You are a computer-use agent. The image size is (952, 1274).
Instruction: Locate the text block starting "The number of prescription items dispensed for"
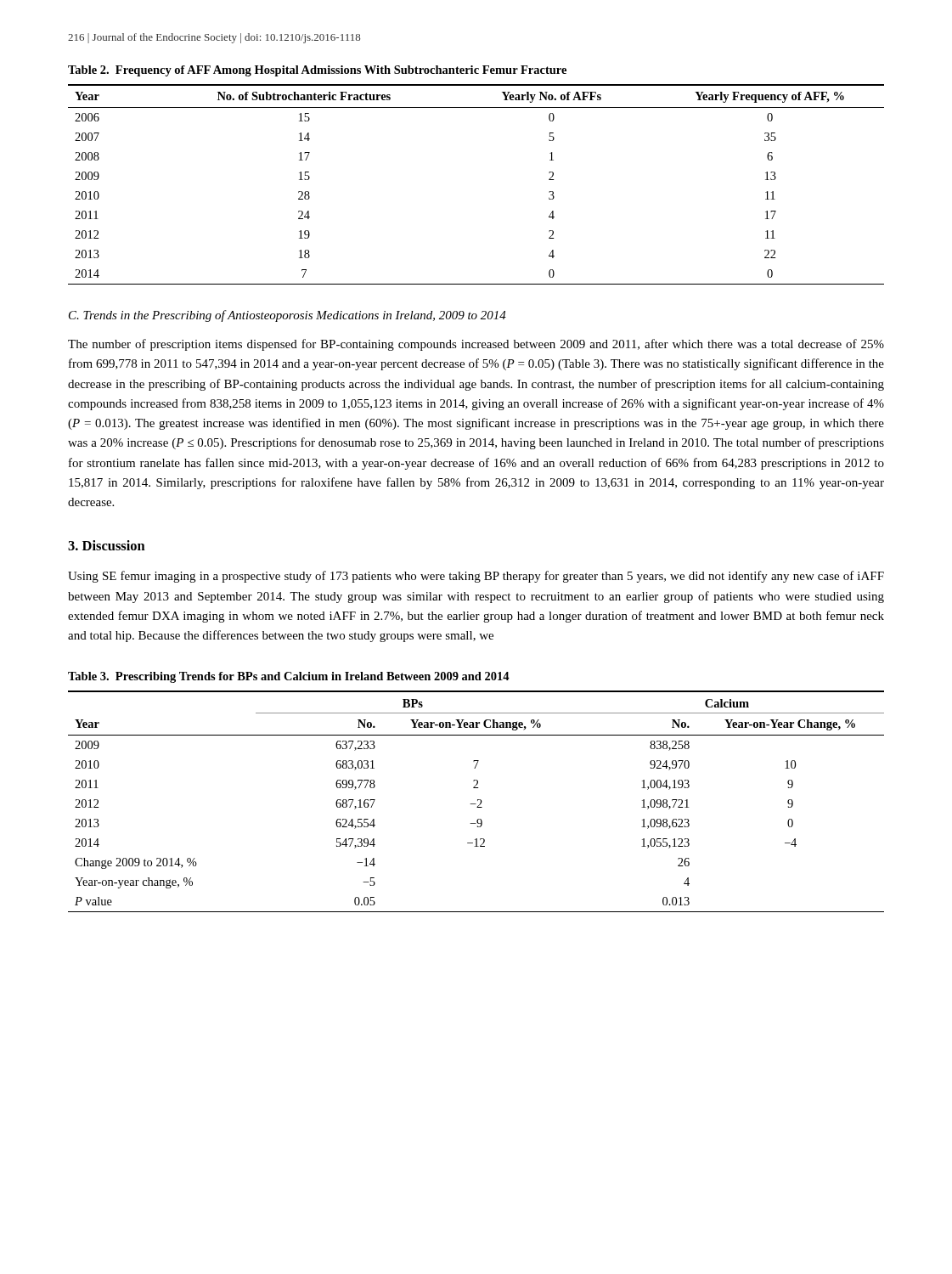point(476,423)
